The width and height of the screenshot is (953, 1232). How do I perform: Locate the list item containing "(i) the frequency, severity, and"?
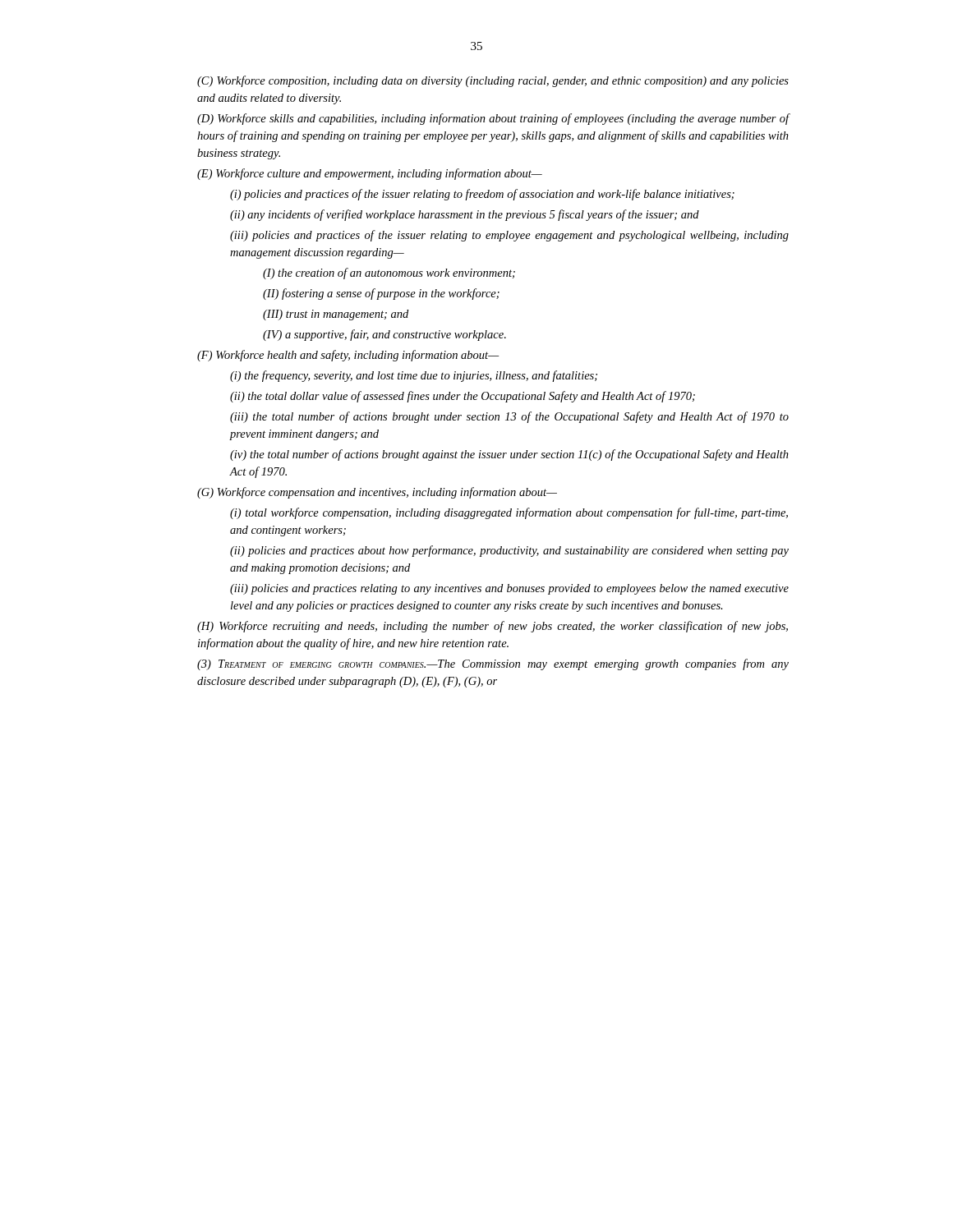click(414, 376)
